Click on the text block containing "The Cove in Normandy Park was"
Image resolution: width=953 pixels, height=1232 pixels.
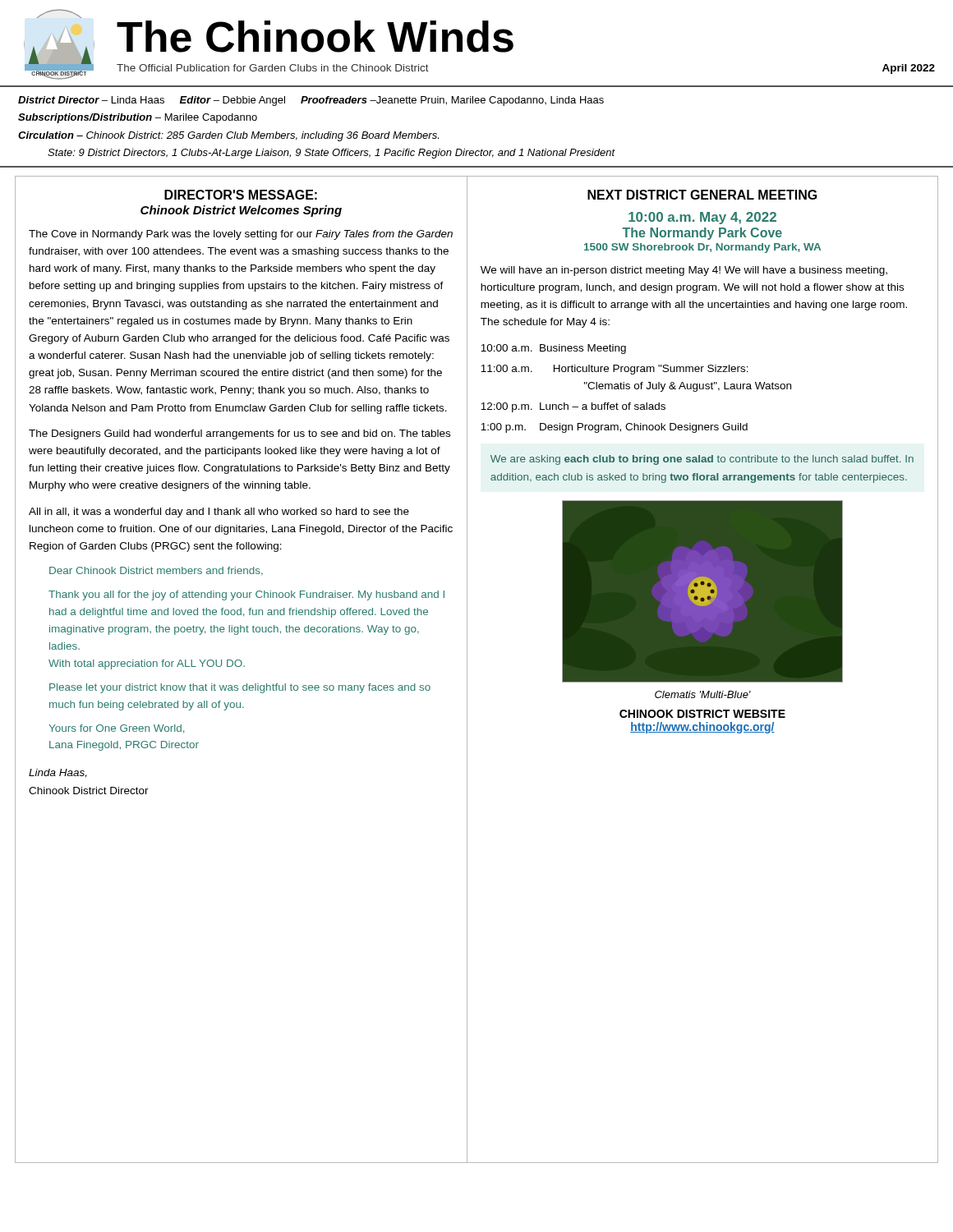click(x=241, y=321)
